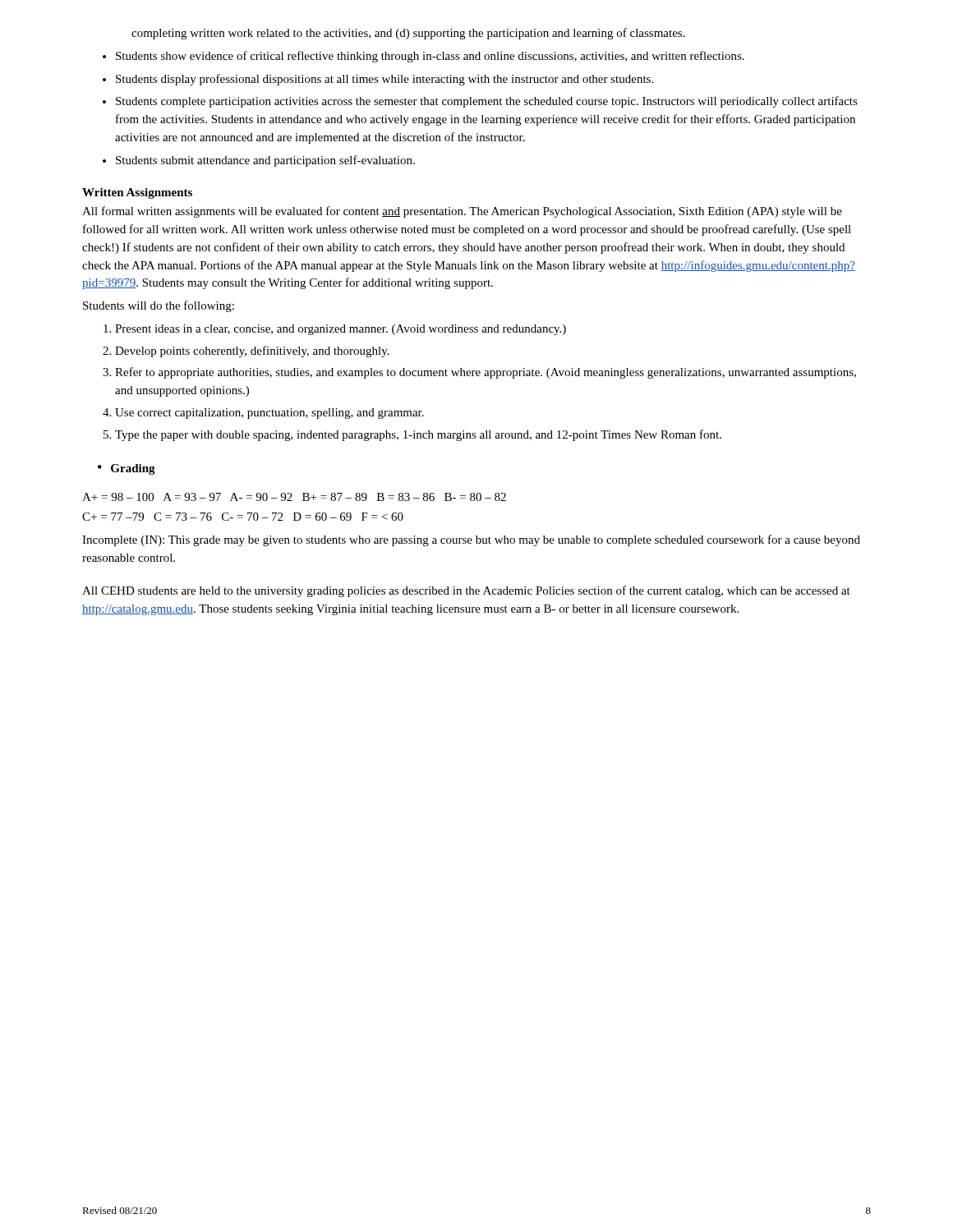Navigate to the passage starting "All CEHD students are held to the university"
This screenshot has width=953, height=1232.
466,599
